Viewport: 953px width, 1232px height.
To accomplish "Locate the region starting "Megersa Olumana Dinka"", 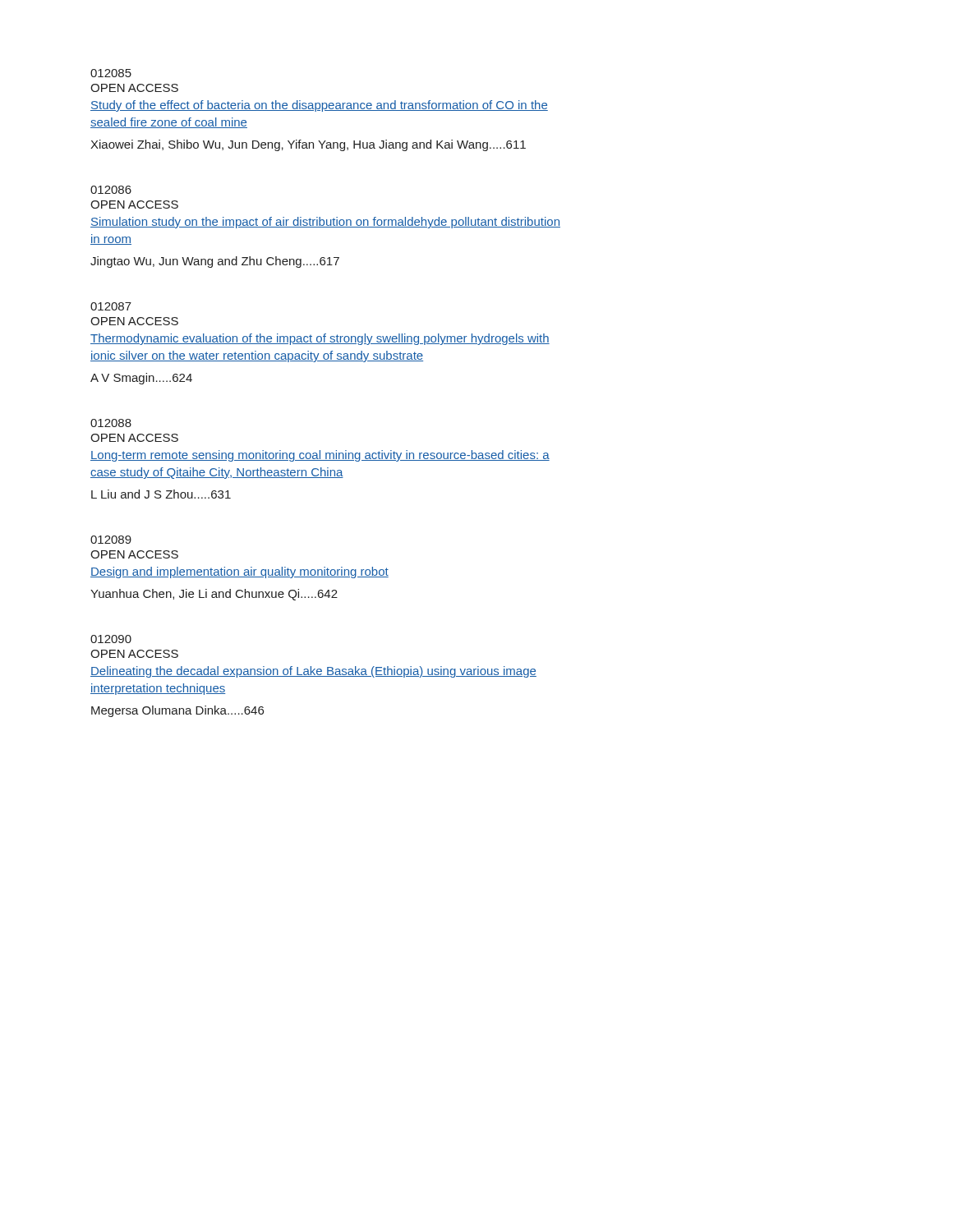I will click(x=177, y=710).
